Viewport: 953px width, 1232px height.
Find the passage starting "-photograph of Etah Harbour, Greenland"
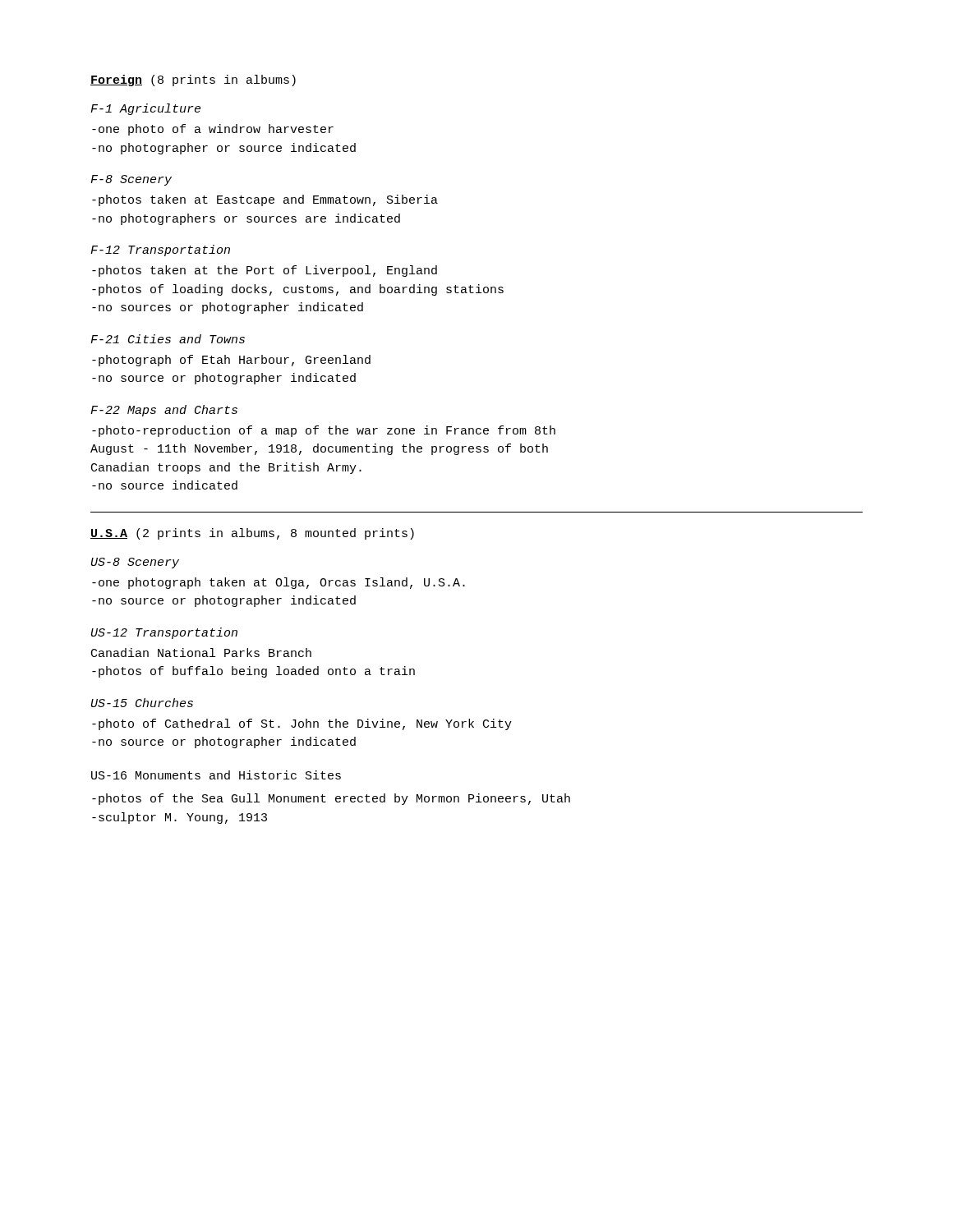231,361
